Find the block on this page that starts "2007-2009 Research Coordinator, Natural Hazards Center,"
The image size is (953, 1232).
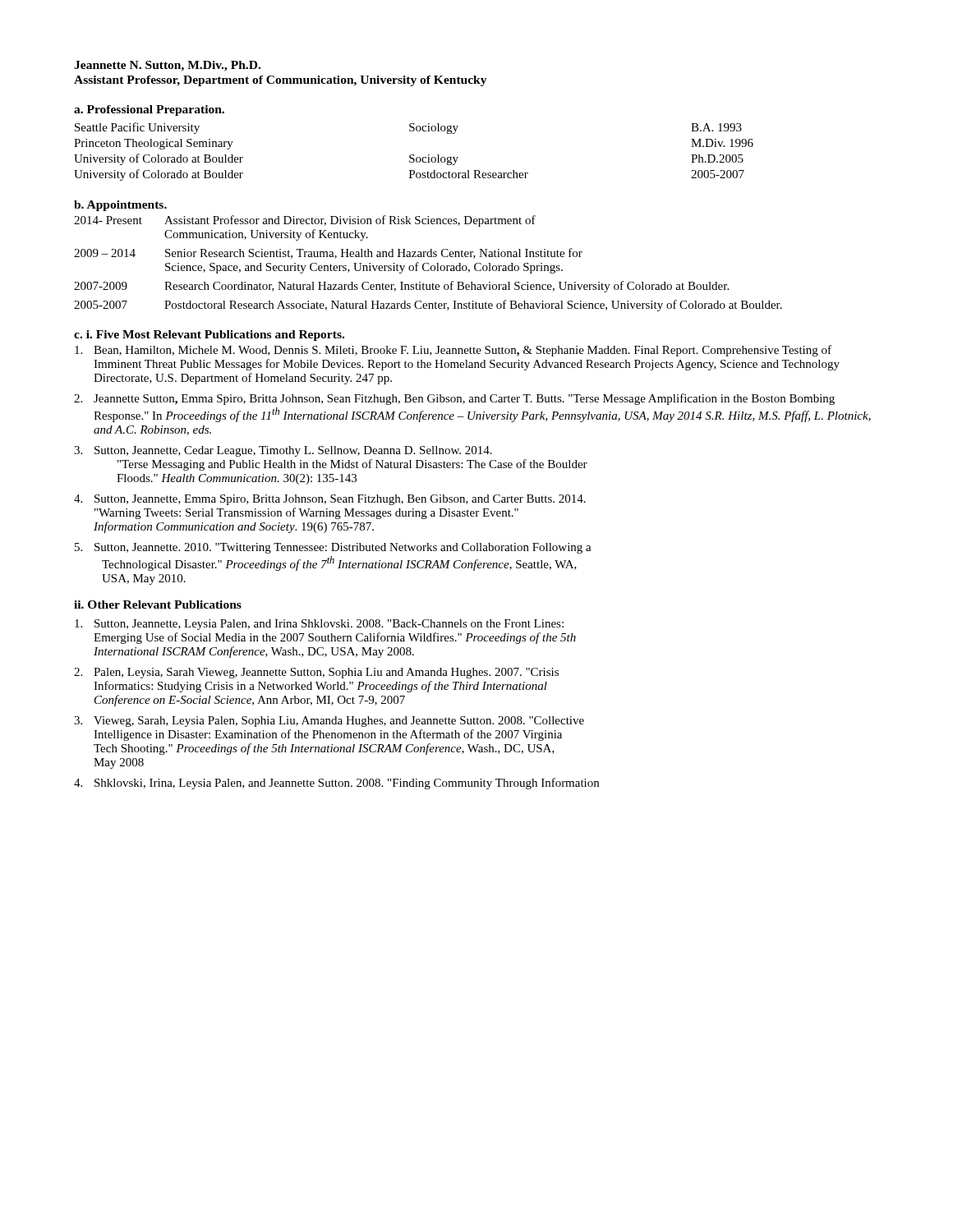point(476,286)
